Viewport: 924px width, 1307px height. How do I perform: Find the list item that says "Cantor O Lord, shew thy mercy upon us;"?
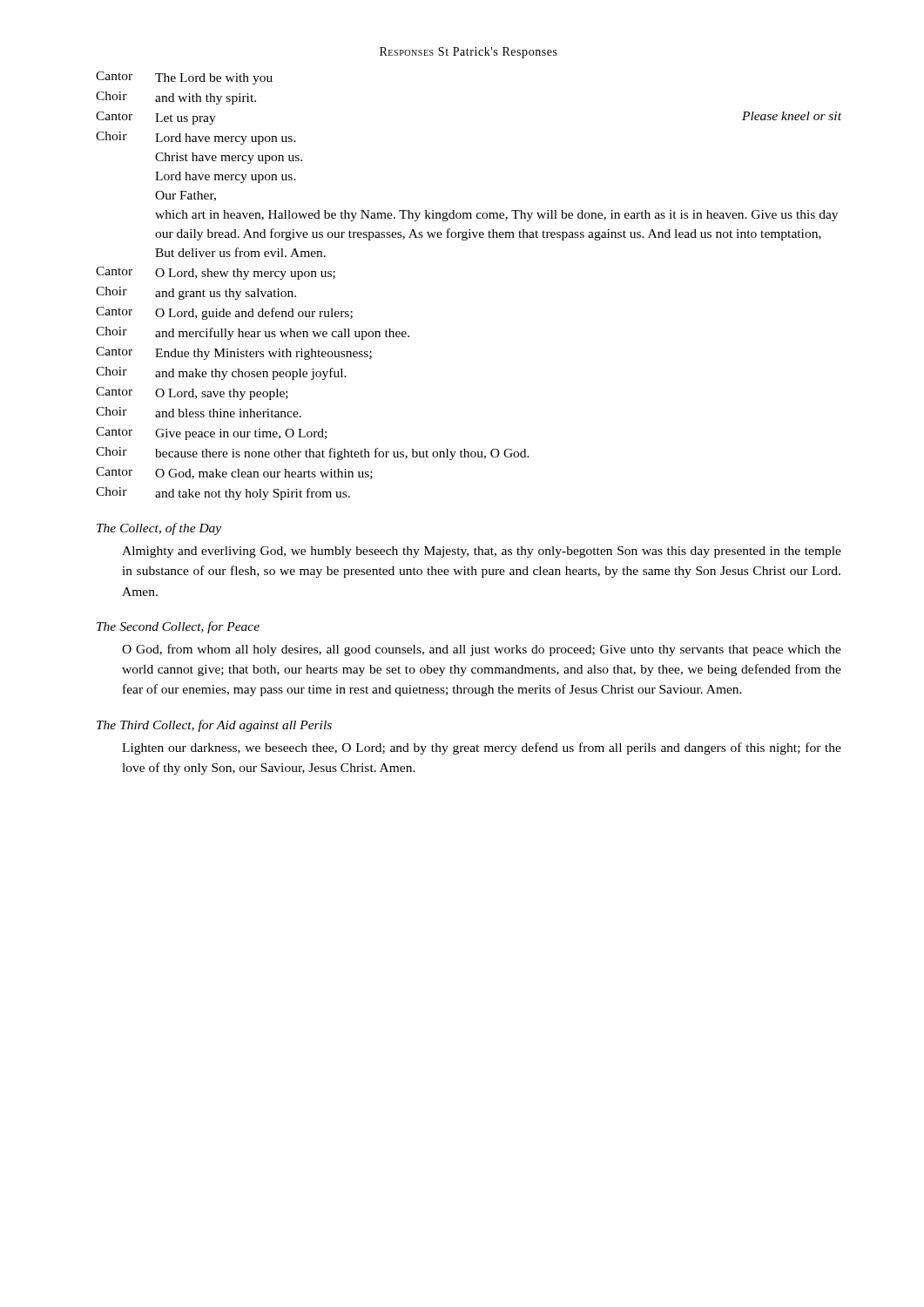click(x=216, y=273)
